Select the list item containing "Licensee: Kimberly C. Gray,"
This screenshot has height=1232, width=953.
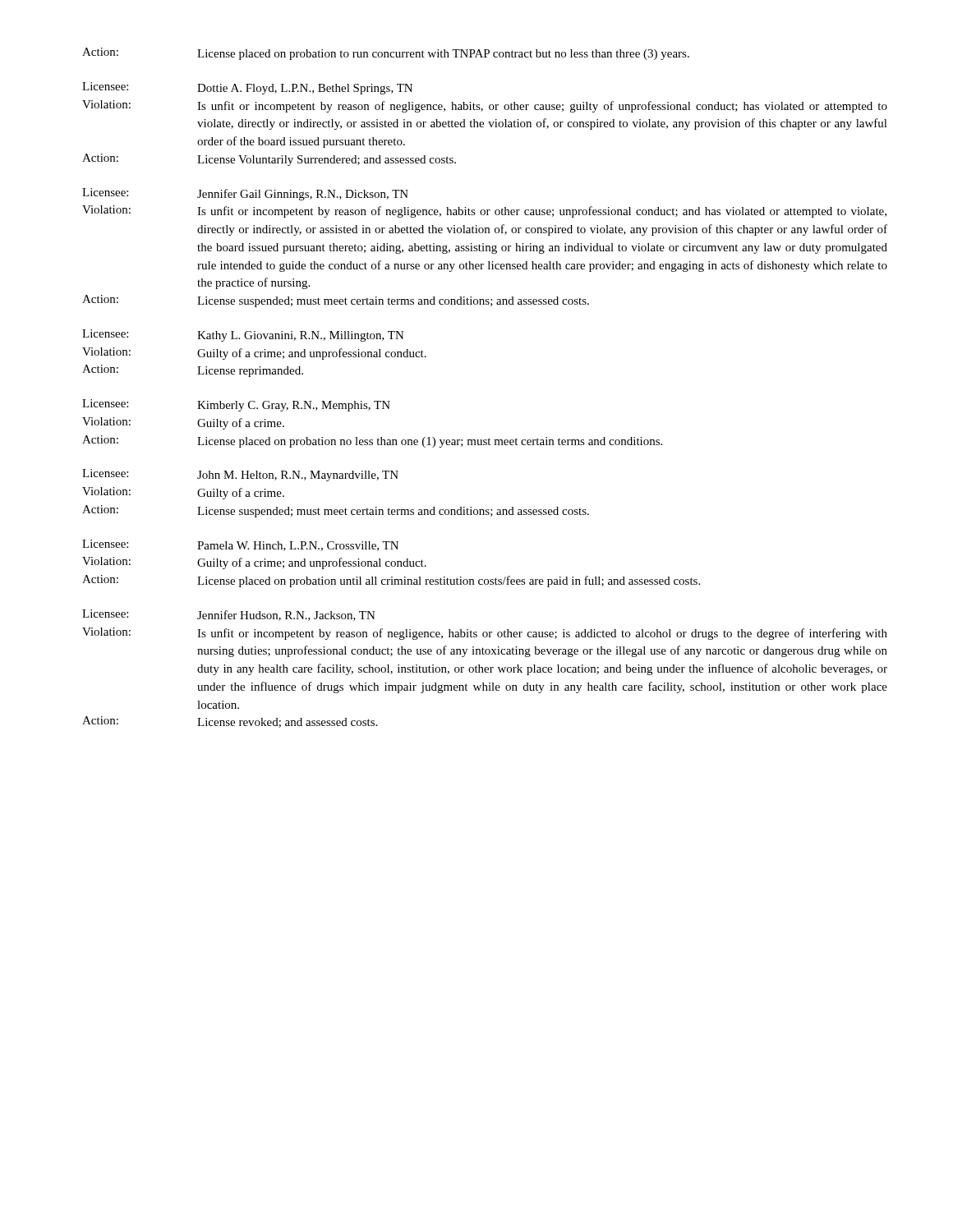click(x=236, y=405)
